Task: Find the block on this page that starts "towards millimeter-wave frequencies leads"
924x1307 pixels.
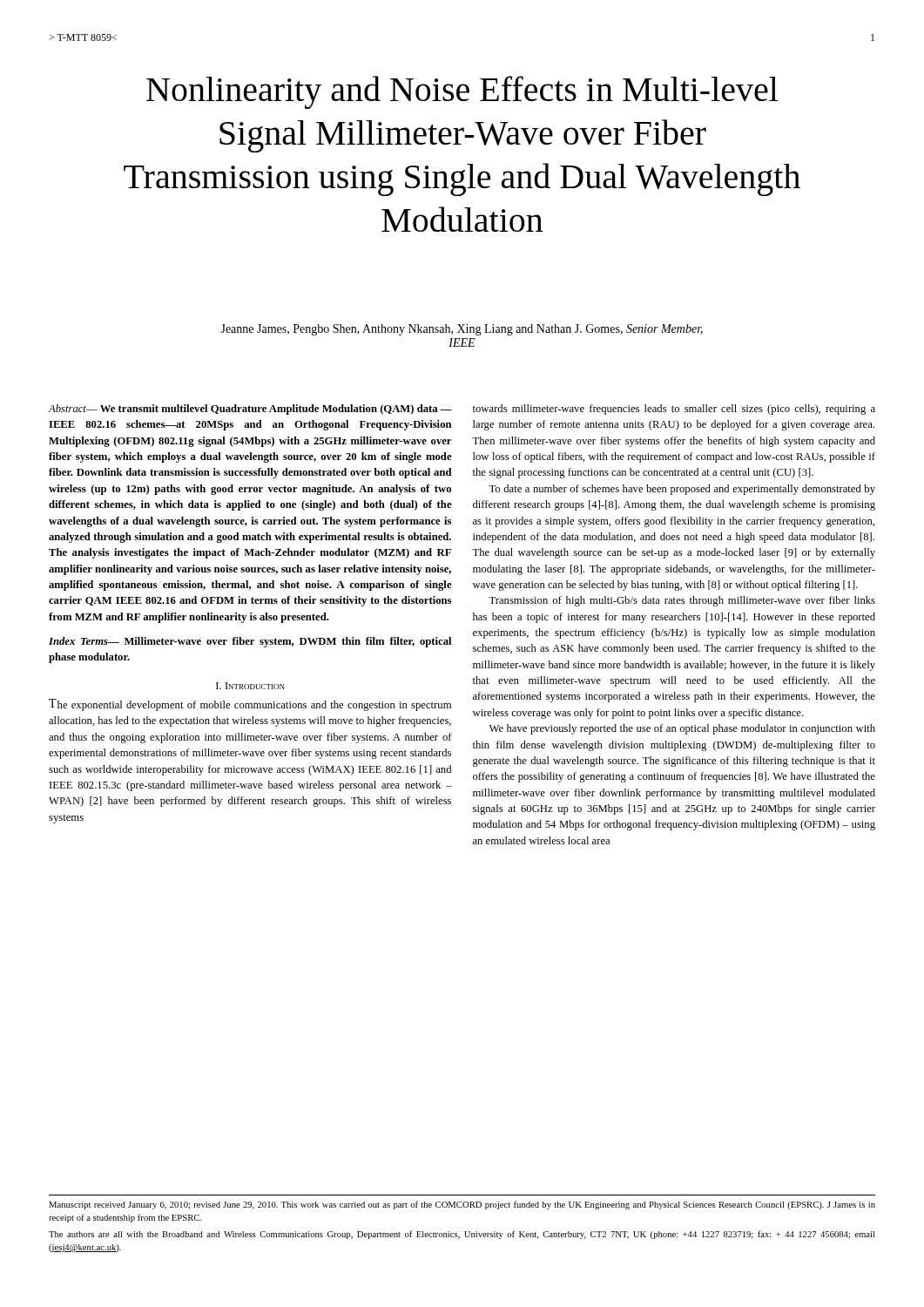Action: click(x=674, y=625)
